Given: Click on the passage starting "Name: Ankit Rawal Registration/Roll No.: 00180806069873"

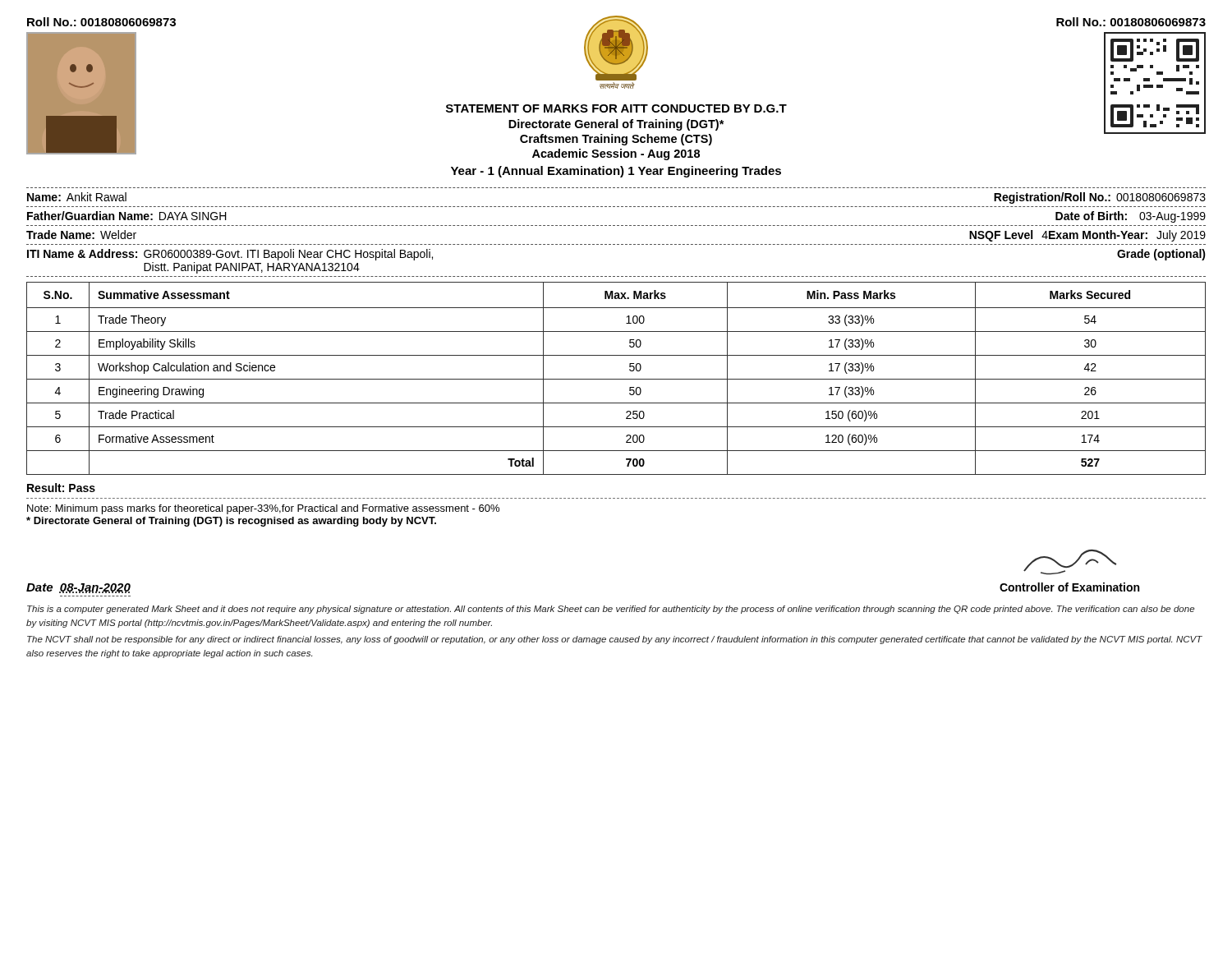Looking at the screenshot, I should coord(616,197).
